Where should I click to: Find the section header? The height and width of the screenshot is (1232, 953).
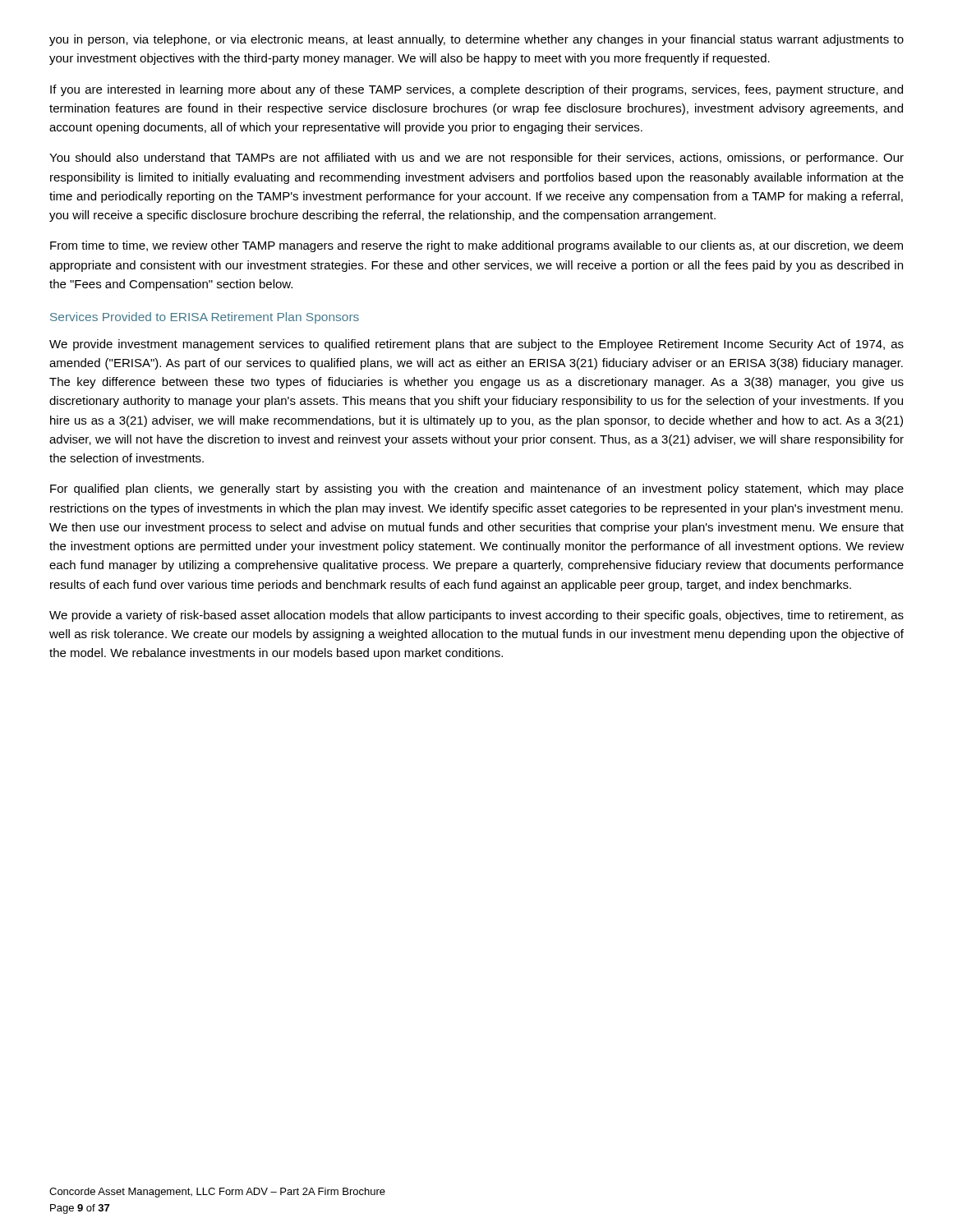point(476,317)
